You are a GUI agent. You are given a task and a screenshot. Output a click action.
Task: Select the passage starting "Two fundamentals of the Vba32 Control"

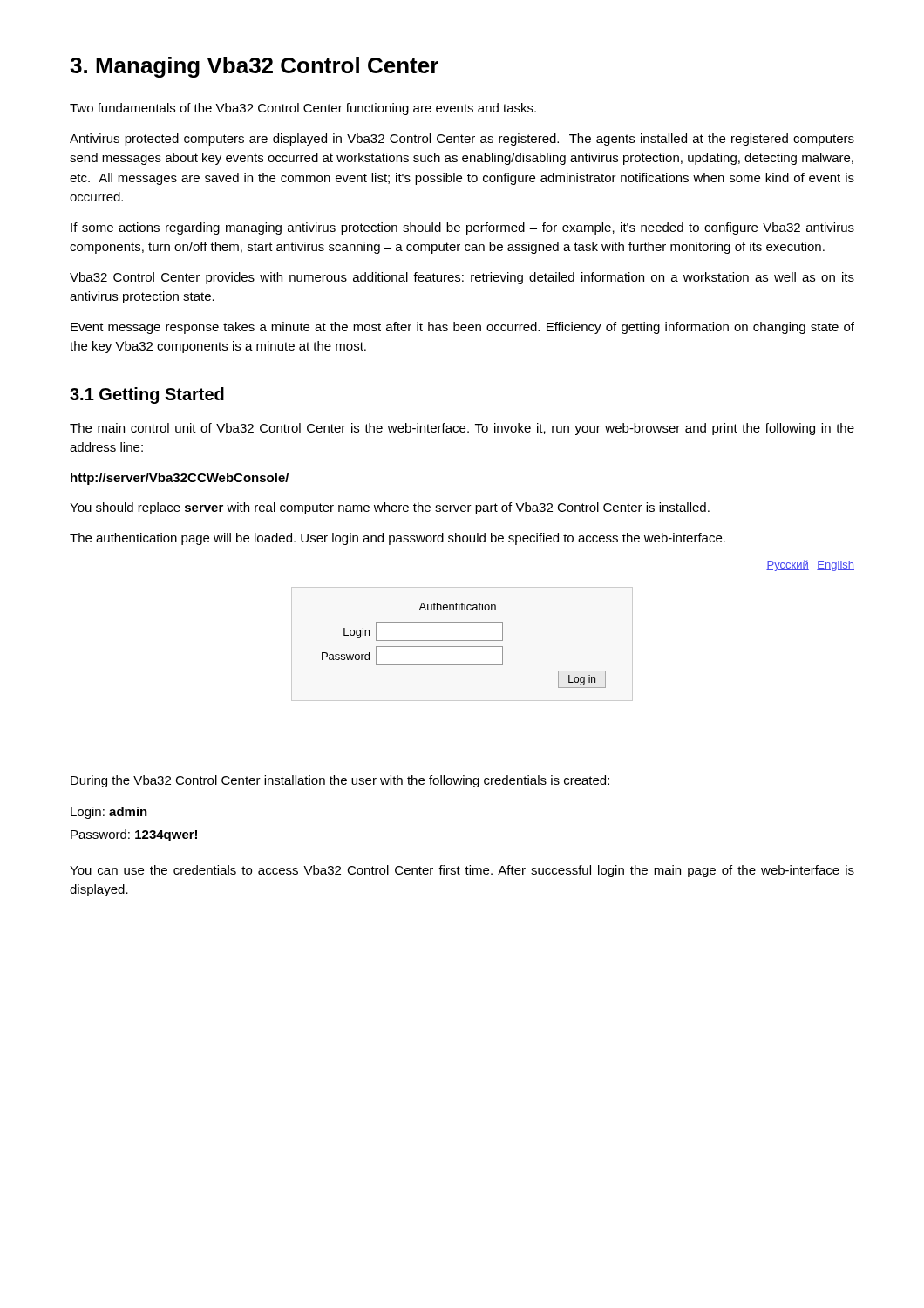[x=462, y=108]
